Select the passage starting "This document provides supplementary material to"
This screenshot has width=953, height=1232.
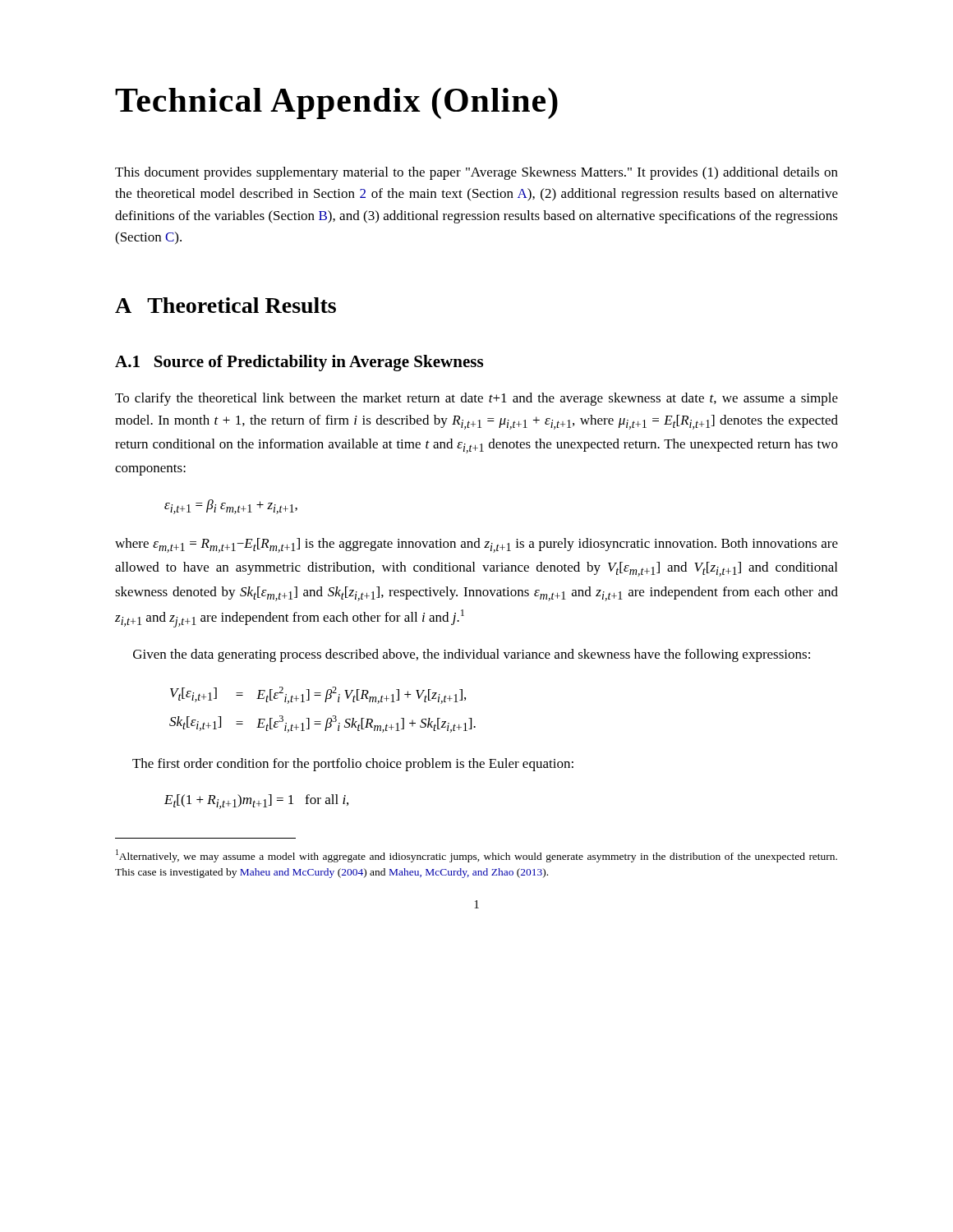(476, 205)
